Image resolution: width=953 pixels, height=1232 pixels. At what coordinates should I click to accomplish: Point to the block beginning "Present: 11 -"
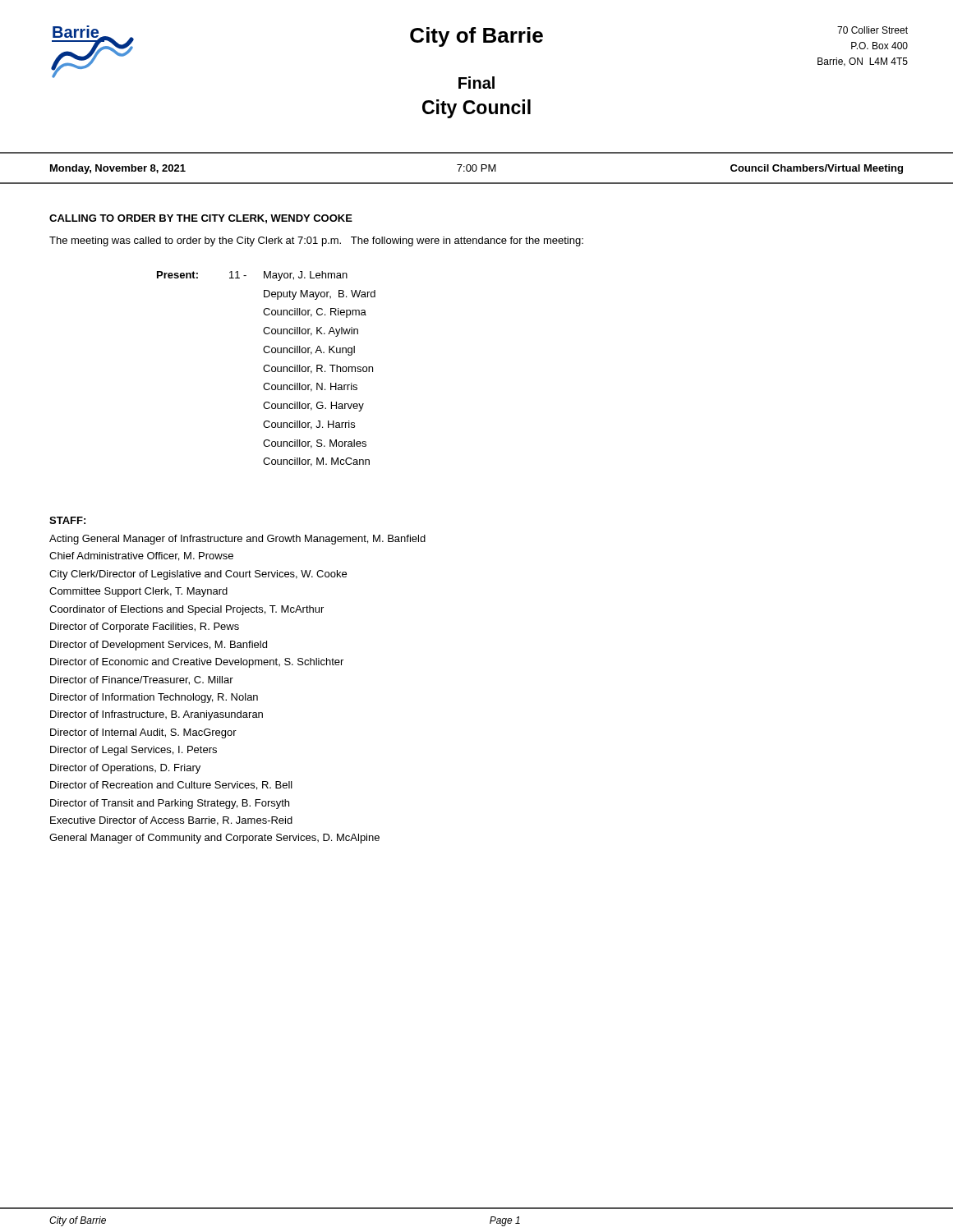coord(266,369)
